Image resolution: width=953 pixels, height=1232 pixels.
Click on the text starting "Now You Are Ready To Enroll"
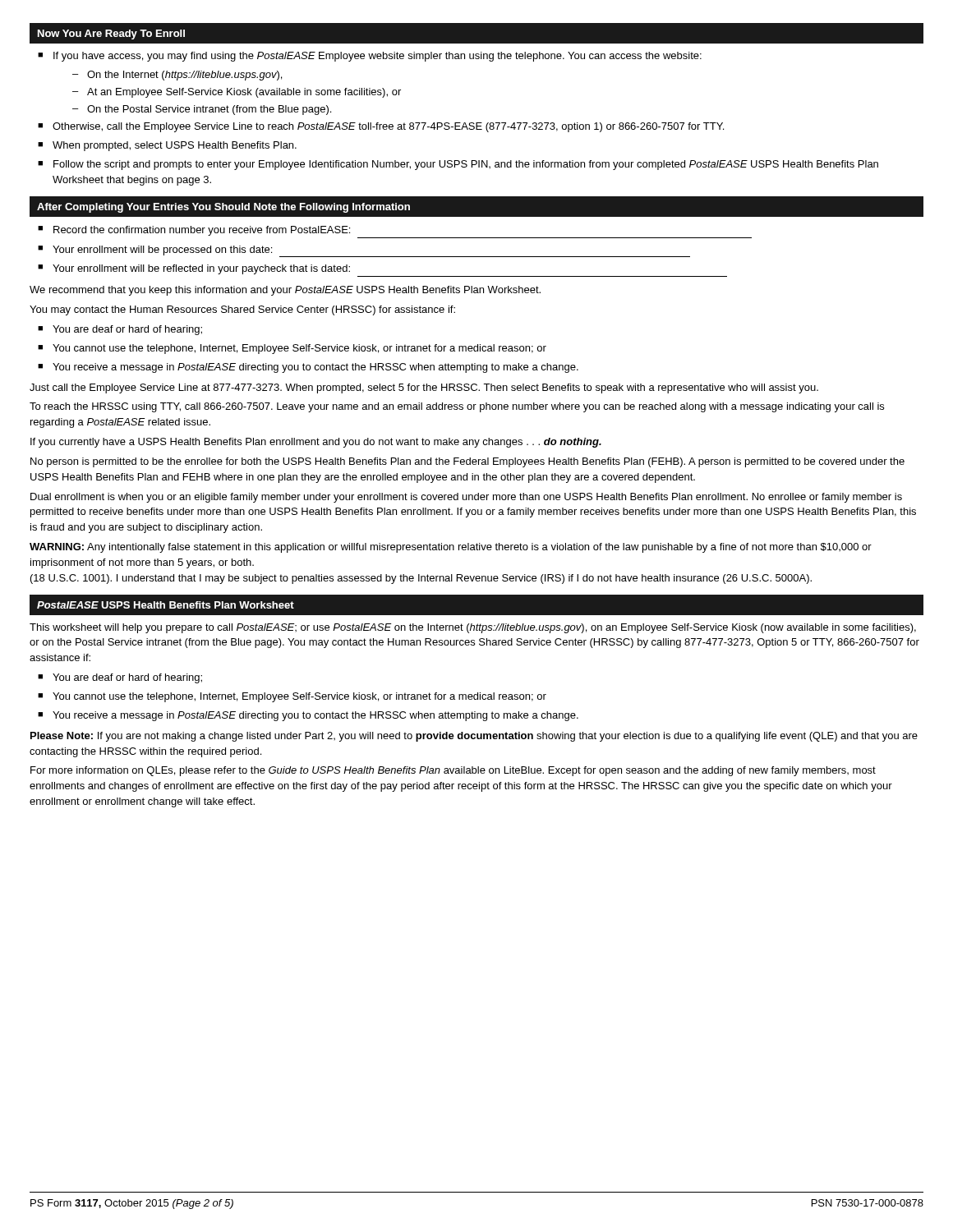111,33
